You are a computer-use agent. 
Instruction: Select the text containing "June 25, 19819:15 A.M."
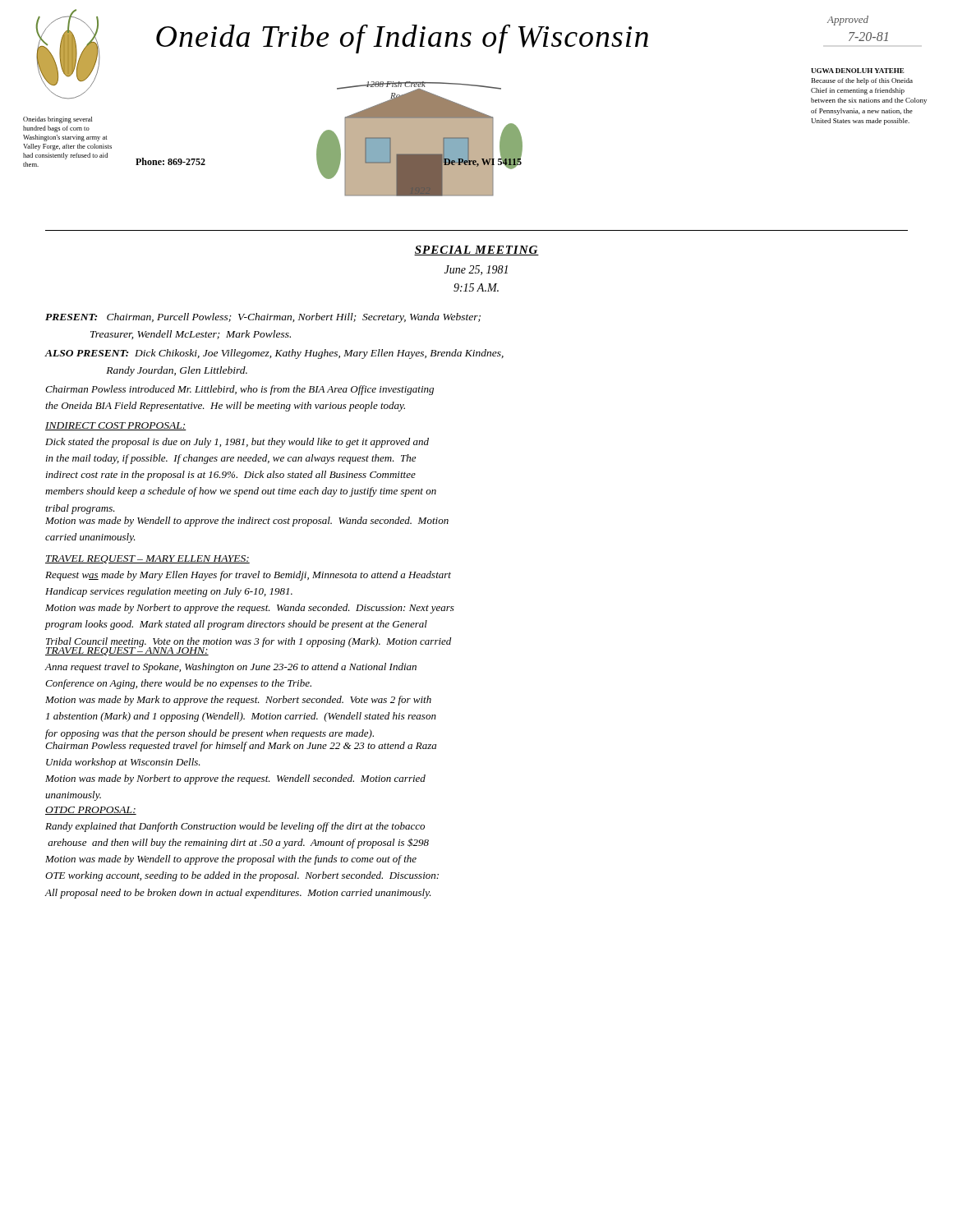pyautogui.click(x=476, y=279)
